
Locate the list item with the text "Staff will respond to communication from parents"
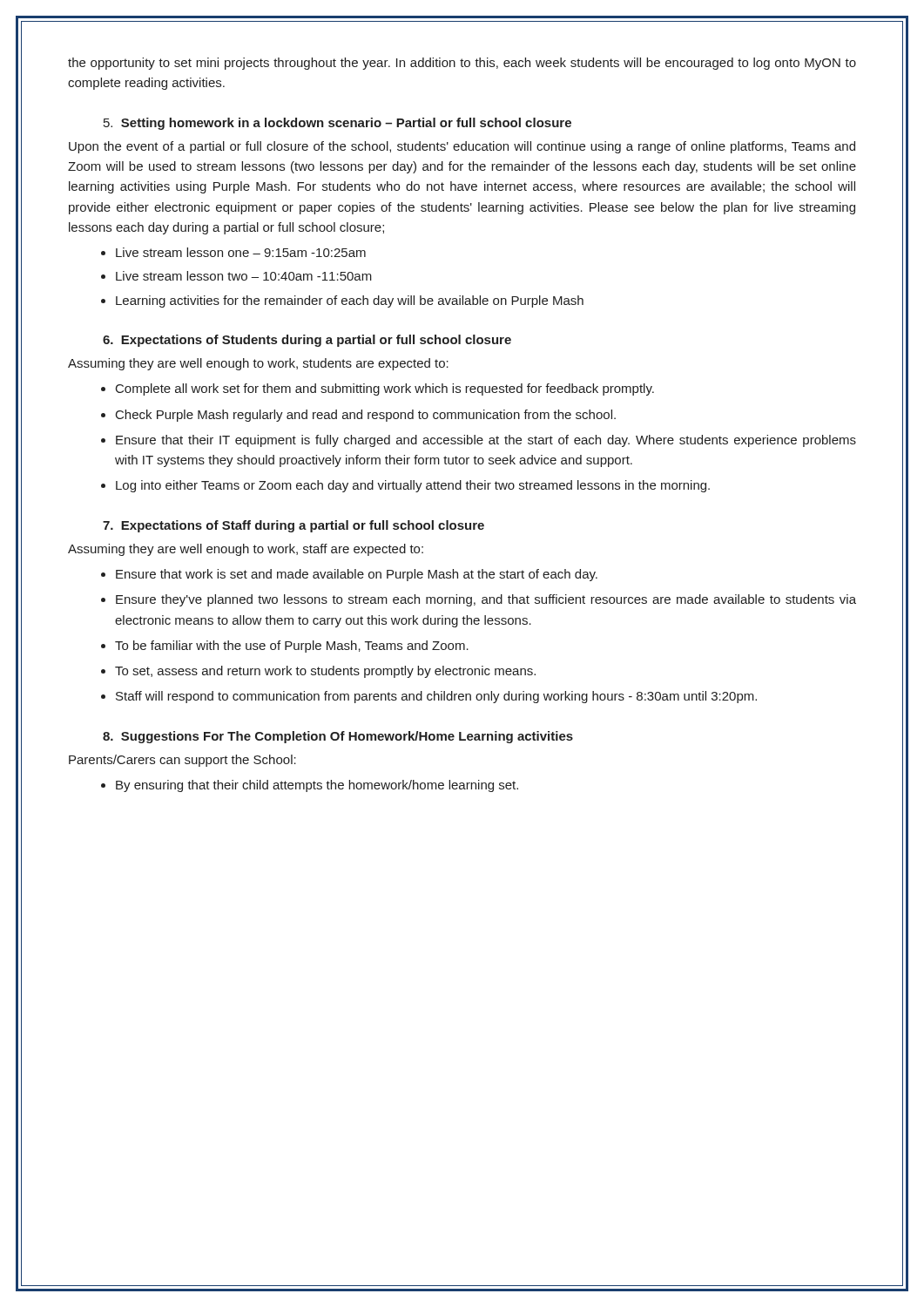(x=436, y=696)
